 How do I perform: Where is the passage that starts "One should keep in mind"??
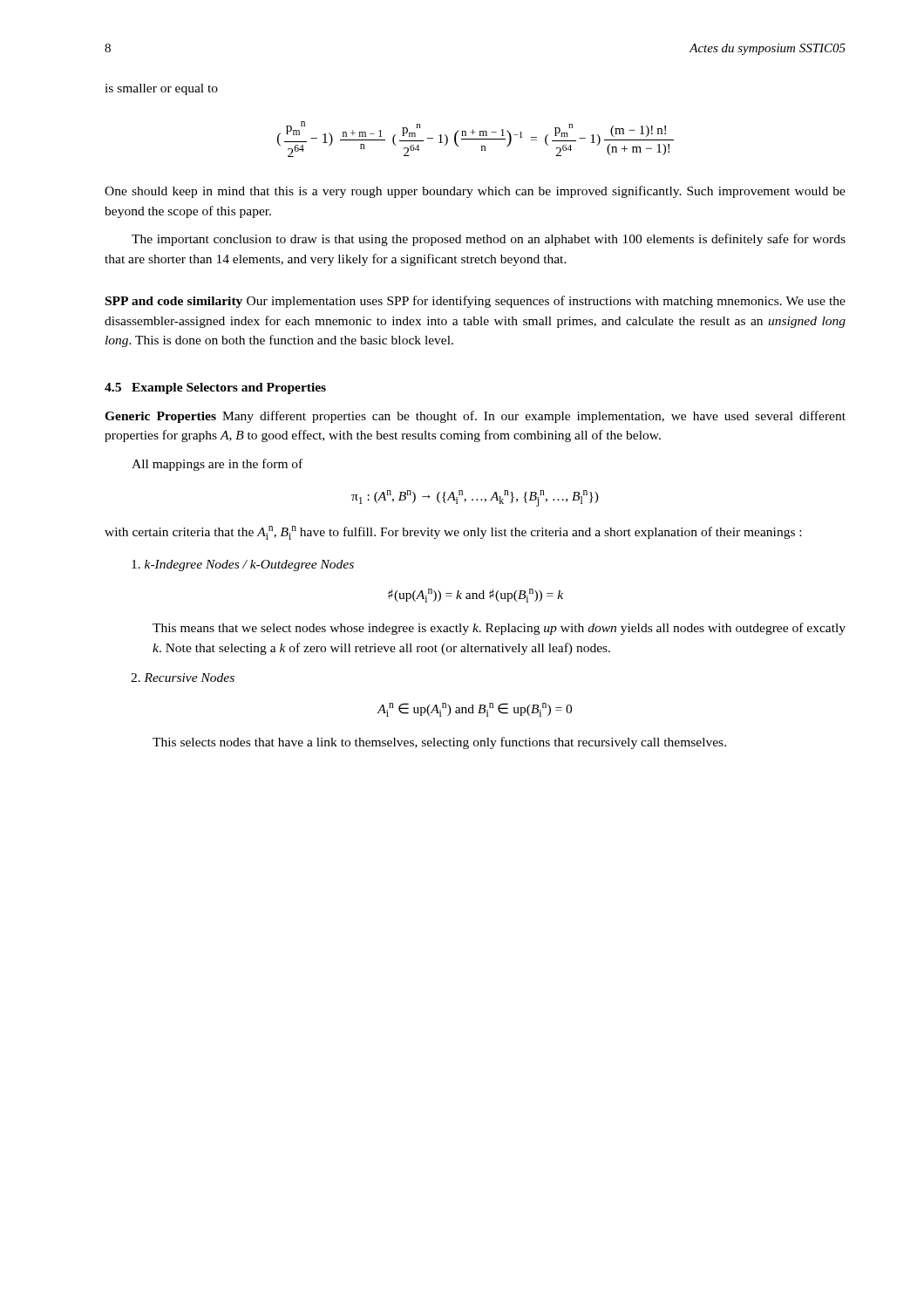click(475, 200)
